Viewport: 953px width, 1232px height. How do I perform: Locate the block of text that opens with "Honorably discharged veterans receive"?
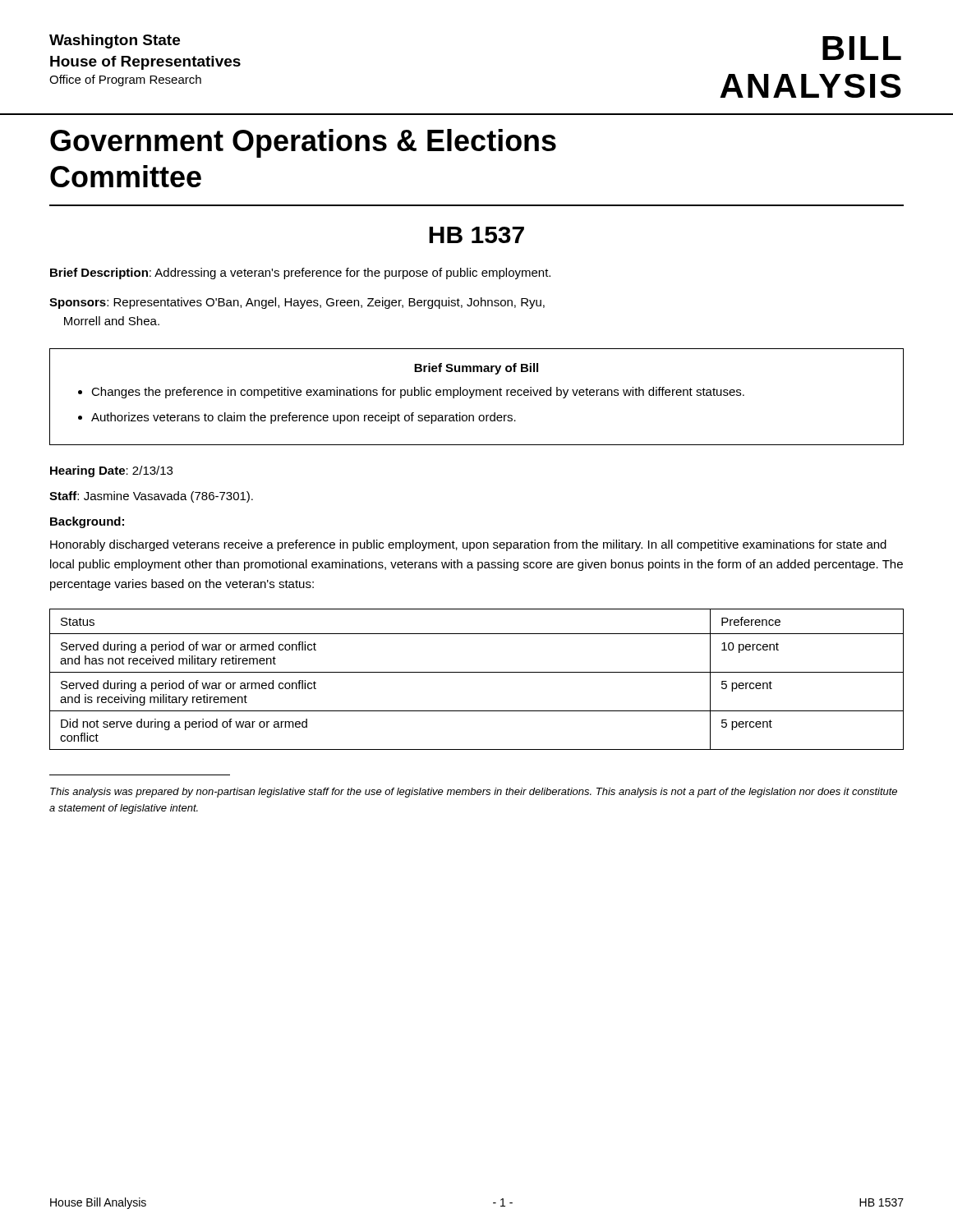tap(476, 564)
